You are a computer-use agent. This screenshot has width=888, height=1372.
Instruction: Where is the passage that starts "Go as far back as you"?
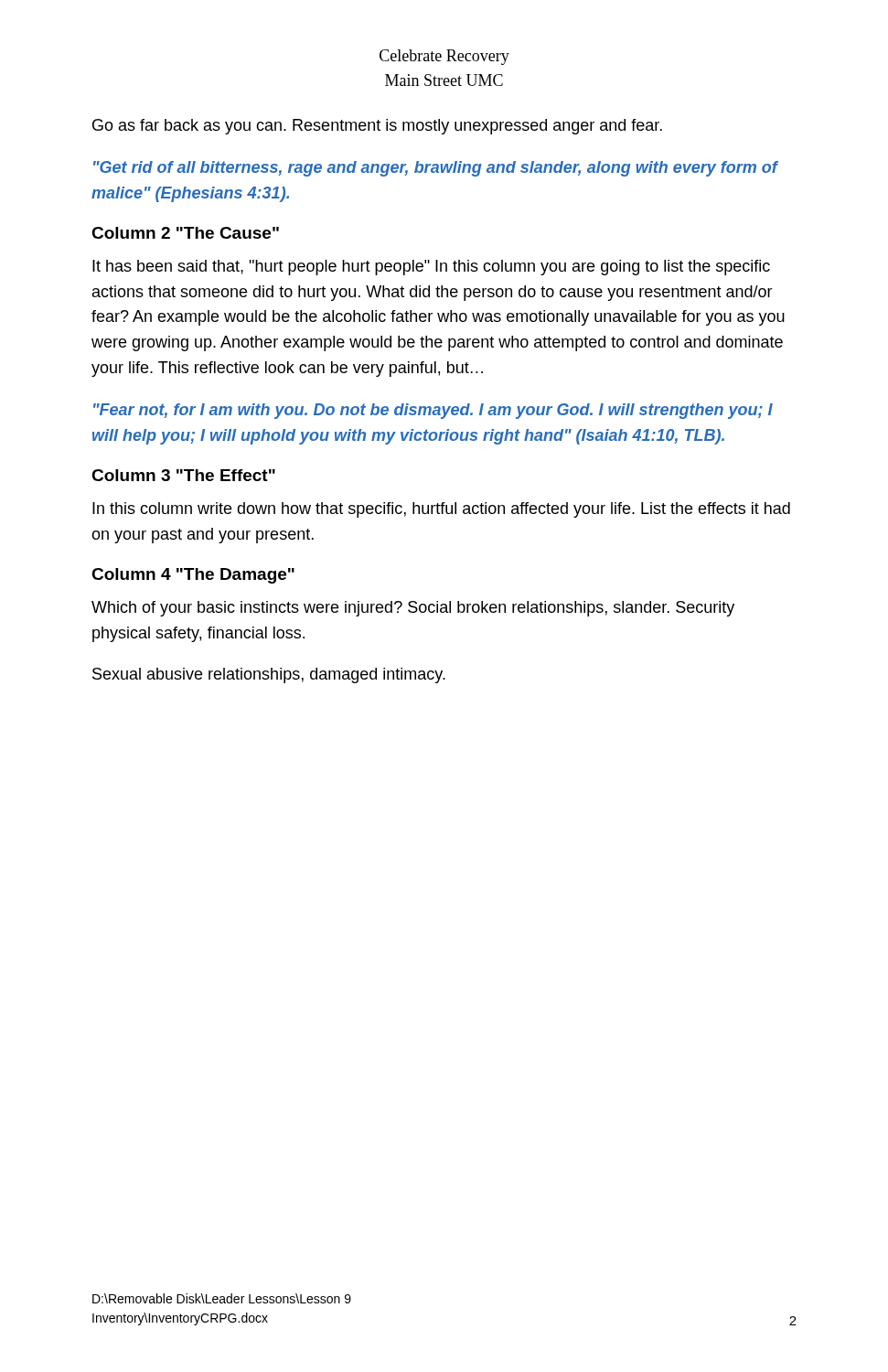click(377, 125)
